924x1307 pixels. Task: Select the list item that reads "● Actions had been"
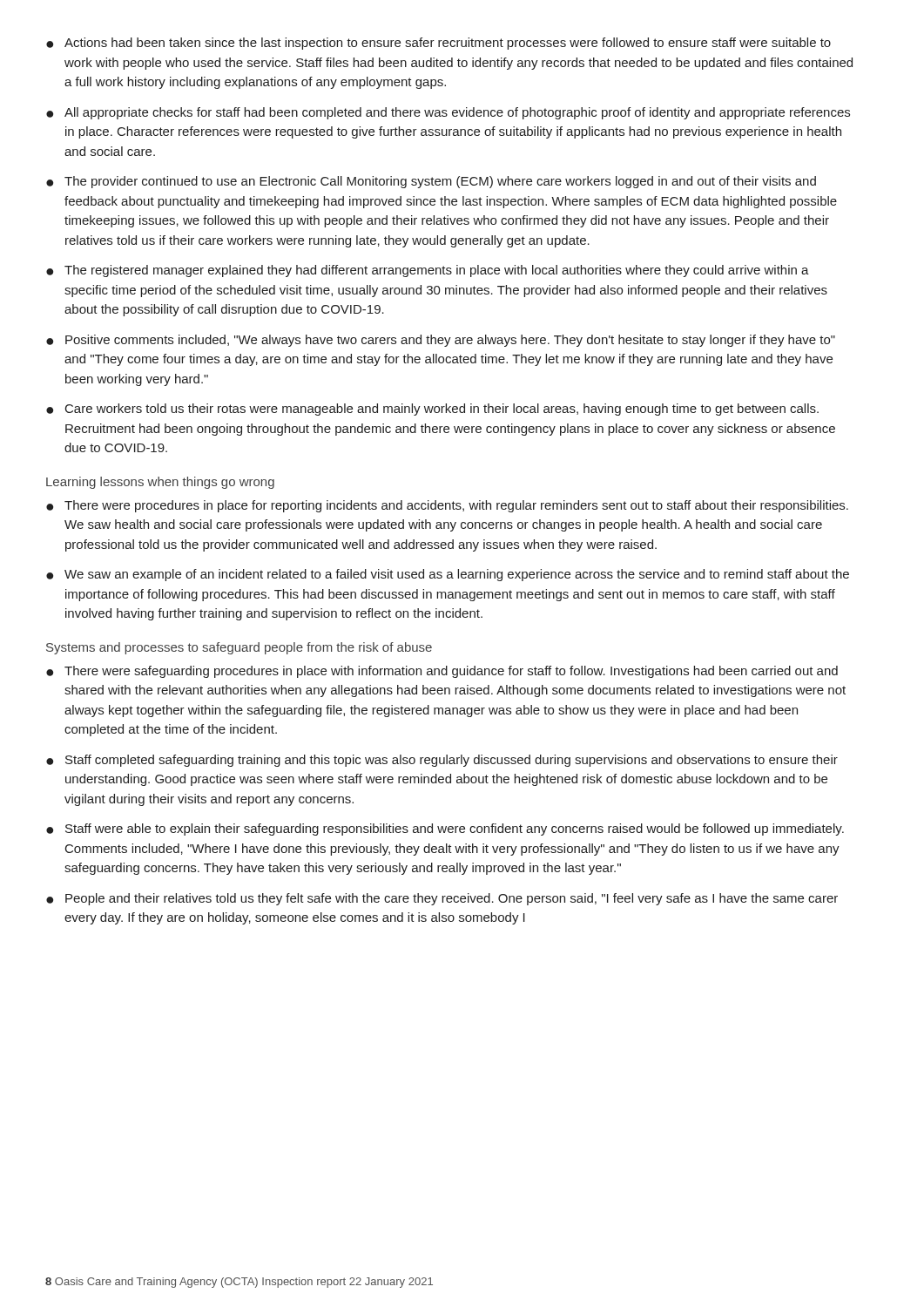pos(450,62)
